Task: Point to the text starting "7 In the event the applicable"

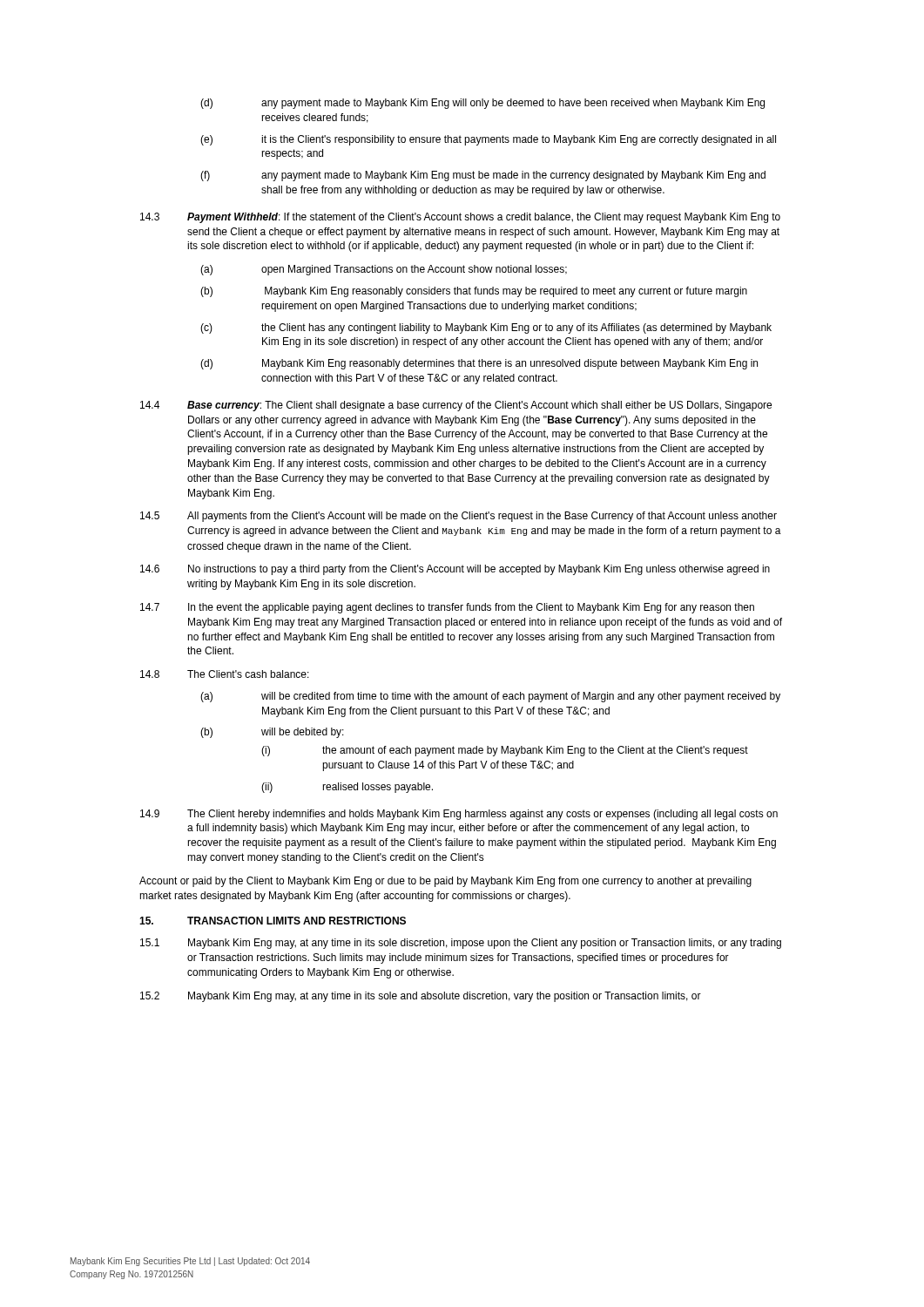Action: [x=462, y=630]
